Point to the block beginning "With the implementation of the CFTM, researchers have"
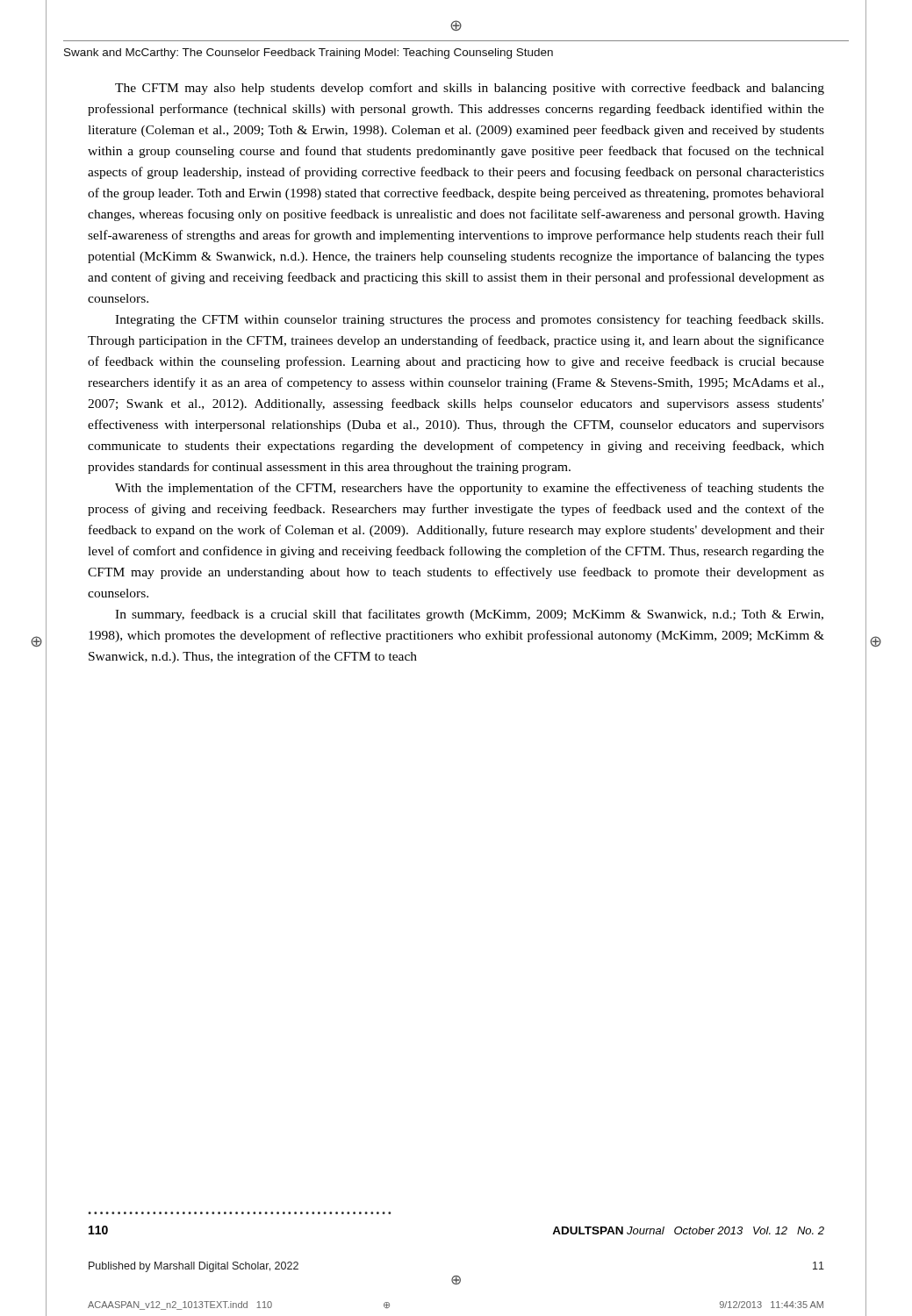This screenshot has width=912, height=1316. click(456, 541)
